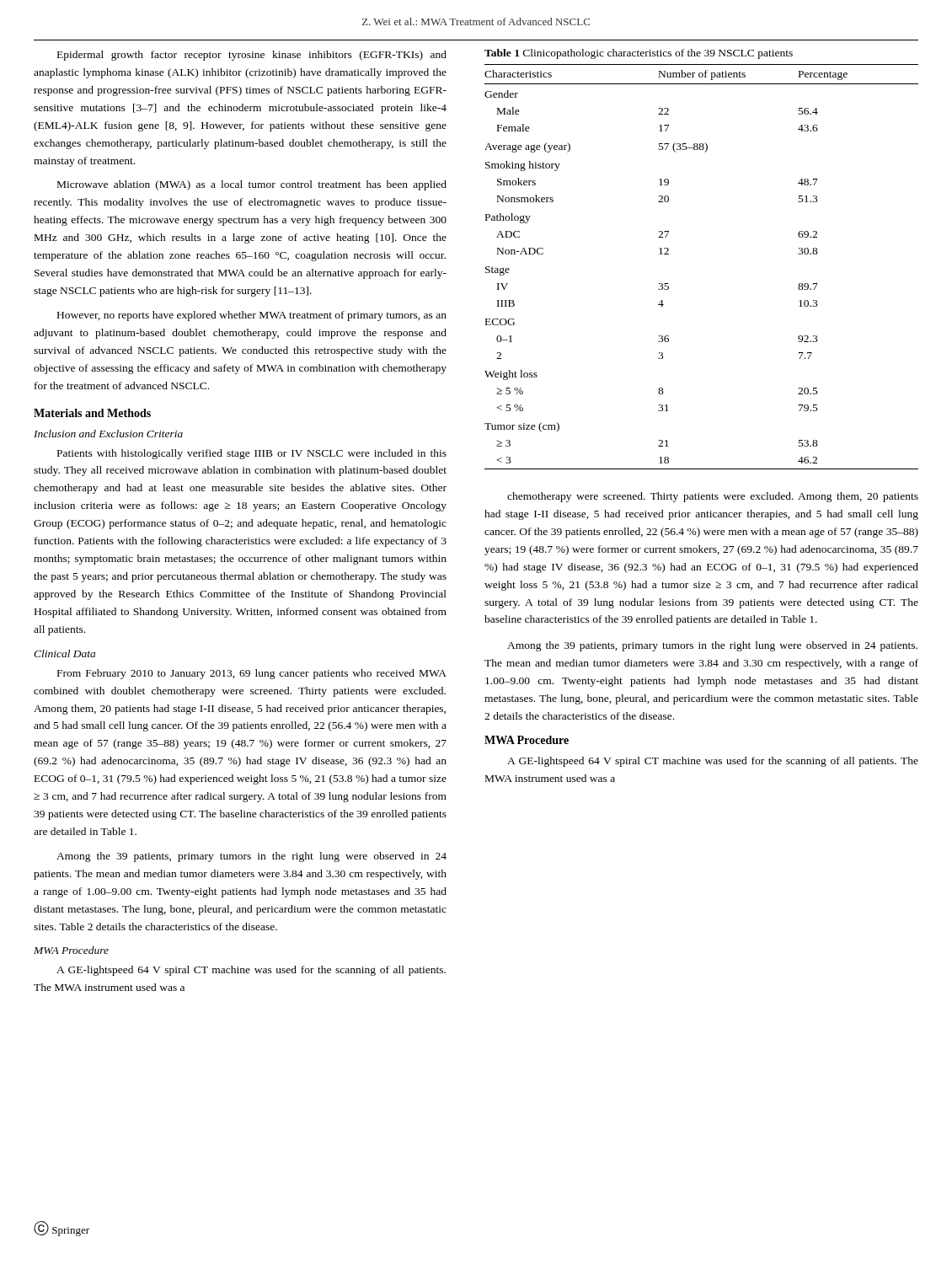Find the section header with the text "Clinical Data"

(x=65, y=653)
